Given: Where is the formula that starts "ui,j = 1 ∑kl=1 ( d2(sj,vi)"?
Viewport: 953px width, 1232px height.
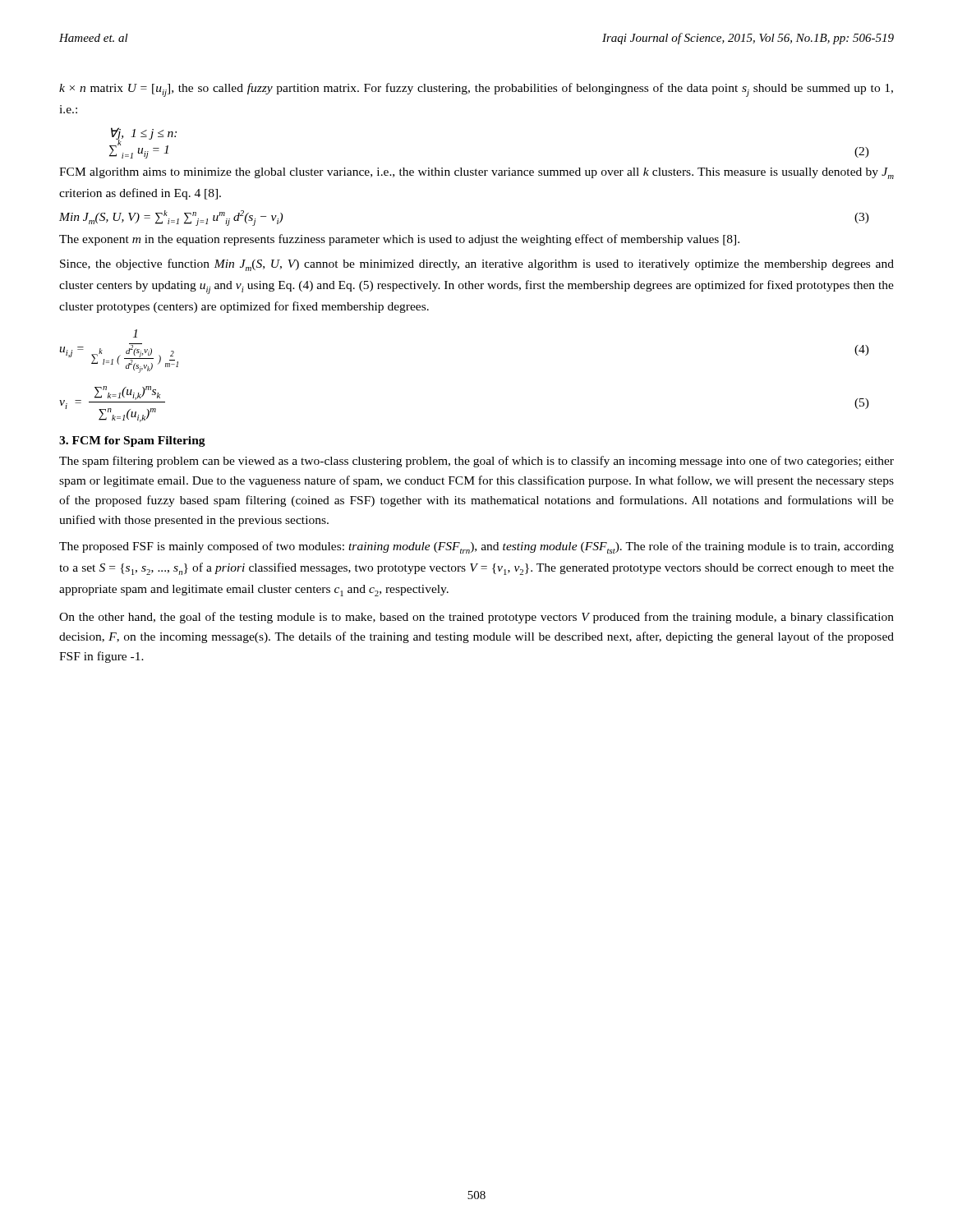Looking at the screenshot, I should pos(135,333).
